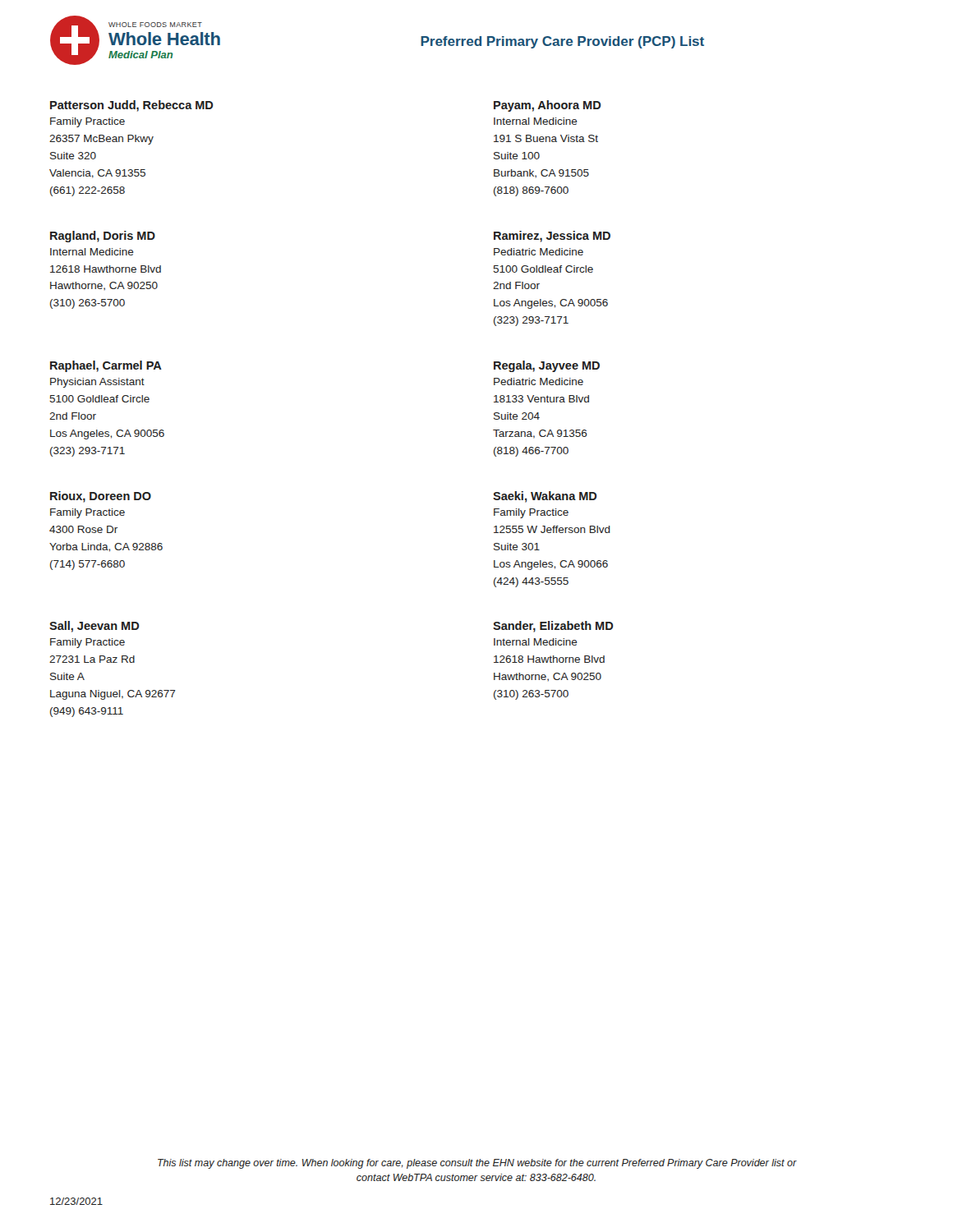The height and width of the screenshot is (1232, 953).
Task: Locate the text block that says "Saeki, Wakana MD Family Practice 12555"
Action: pyautogui.click(x=545, y=497)
